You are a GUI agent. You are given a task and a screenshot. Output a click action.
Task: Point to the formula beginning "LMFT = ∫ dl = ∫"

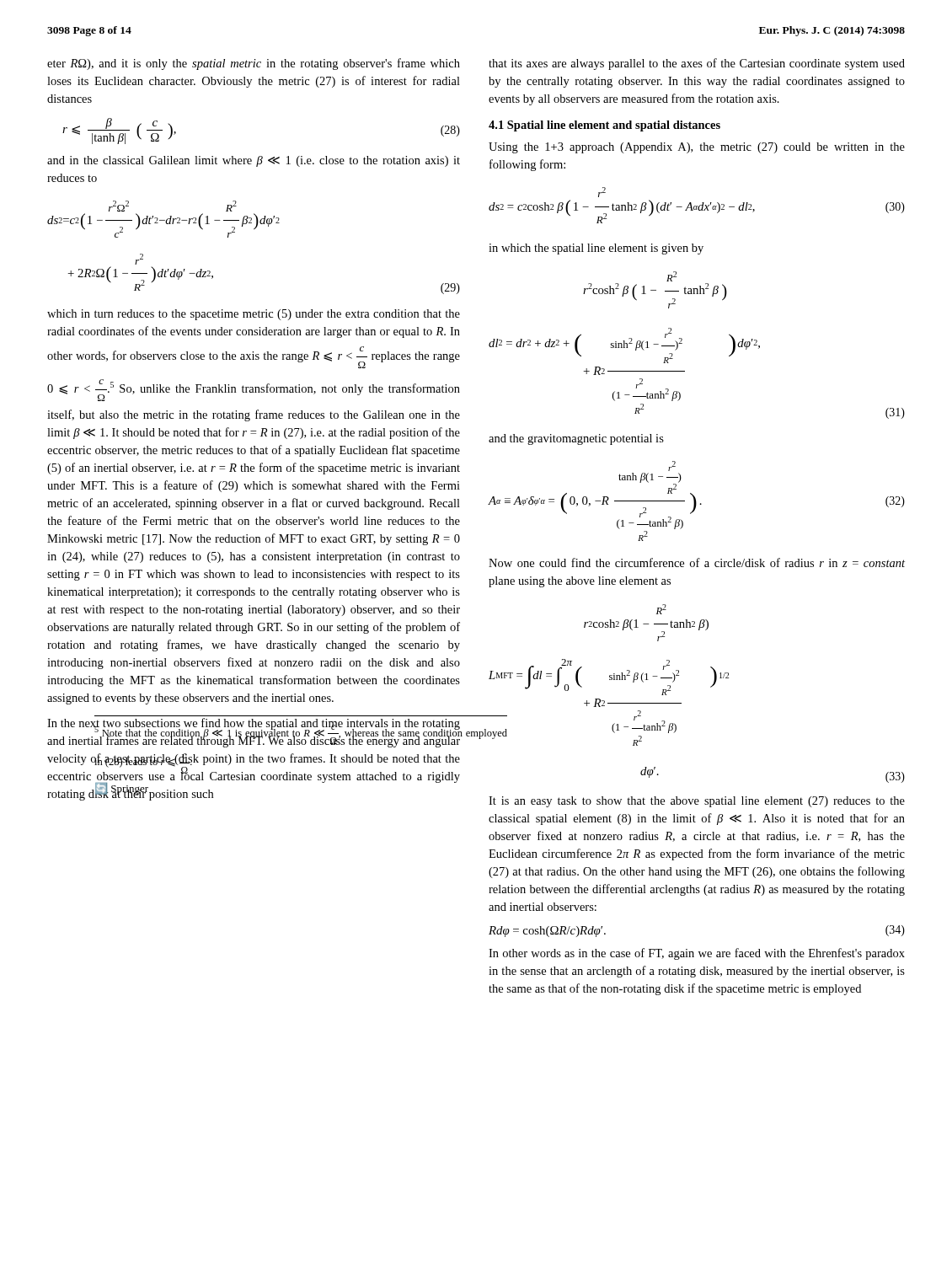[x=661, y=609]
